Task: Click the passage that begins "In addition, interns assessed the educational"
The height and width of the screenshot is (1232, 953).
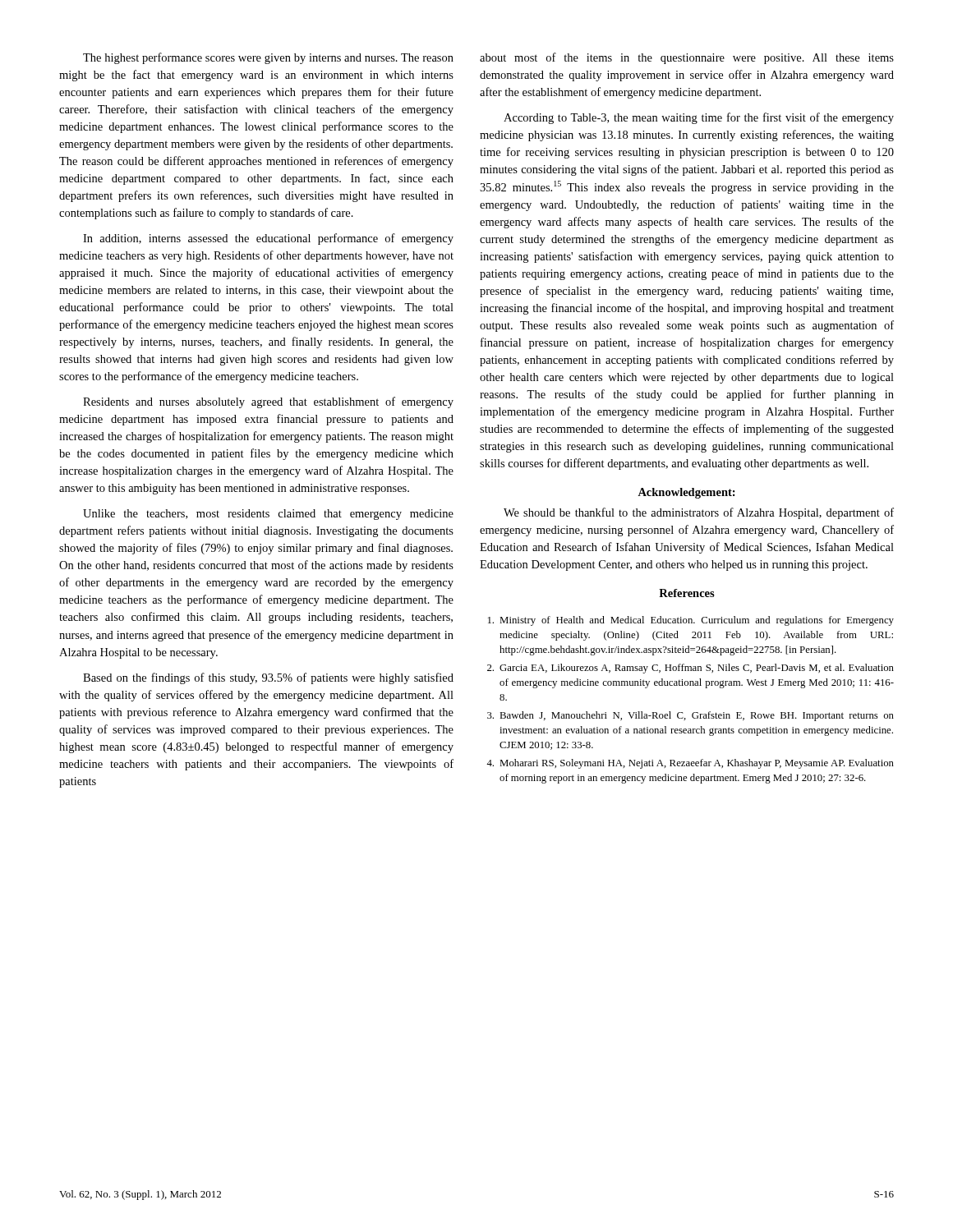Action: (256, 308)
